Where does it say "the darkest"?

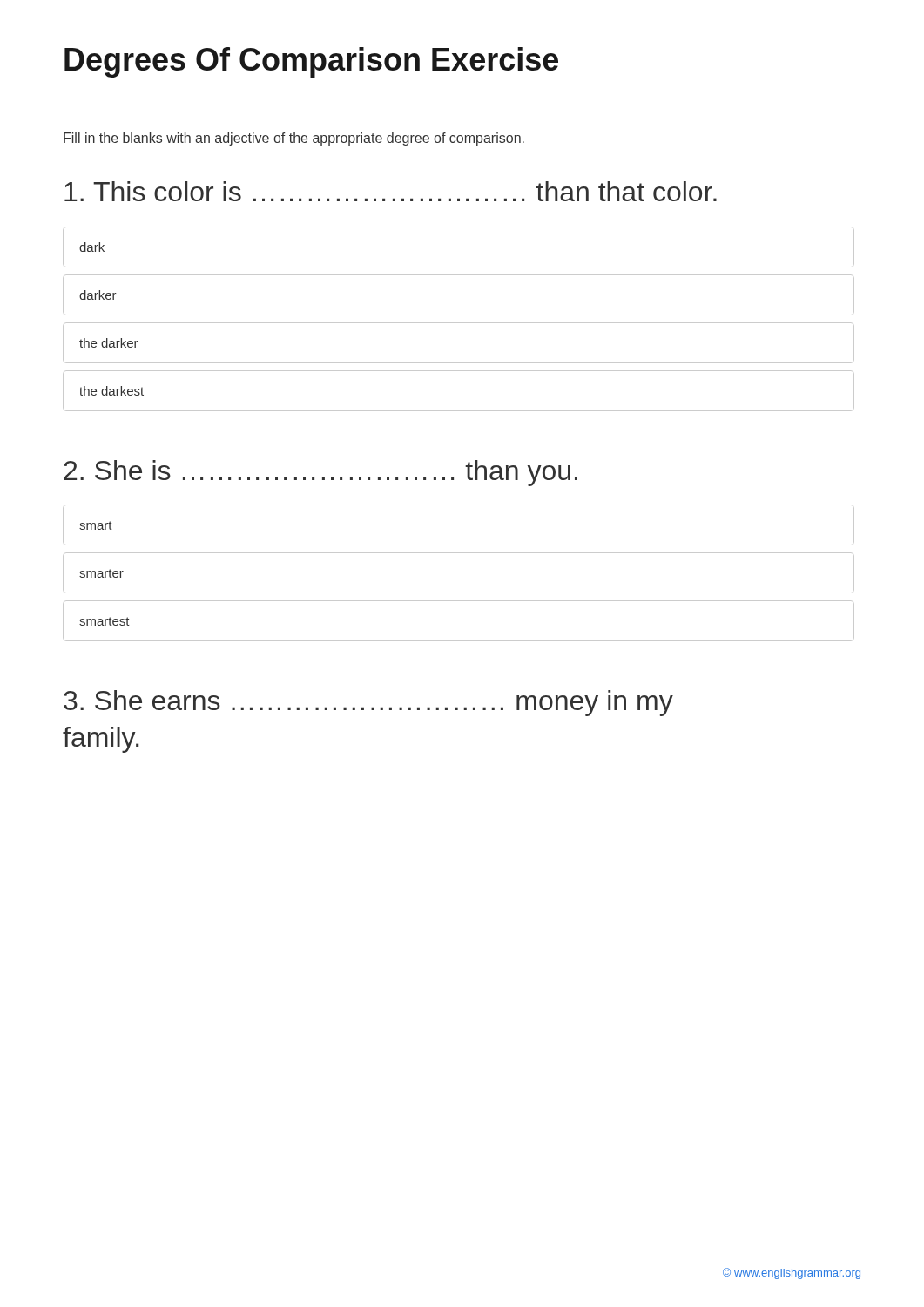112,390
